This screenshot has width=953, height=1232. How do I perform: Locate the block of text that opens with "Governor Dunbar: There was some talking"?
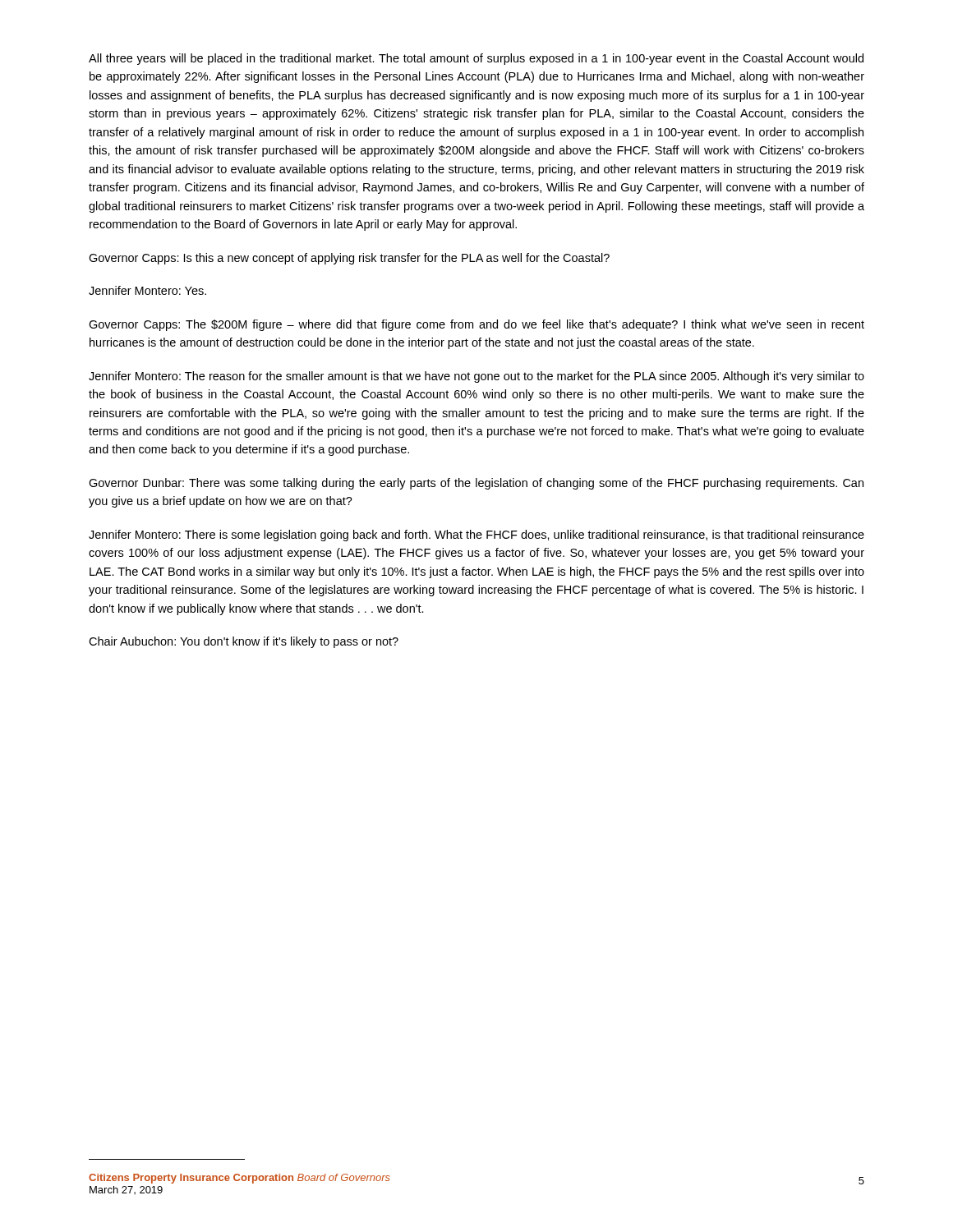pos(476,492)
